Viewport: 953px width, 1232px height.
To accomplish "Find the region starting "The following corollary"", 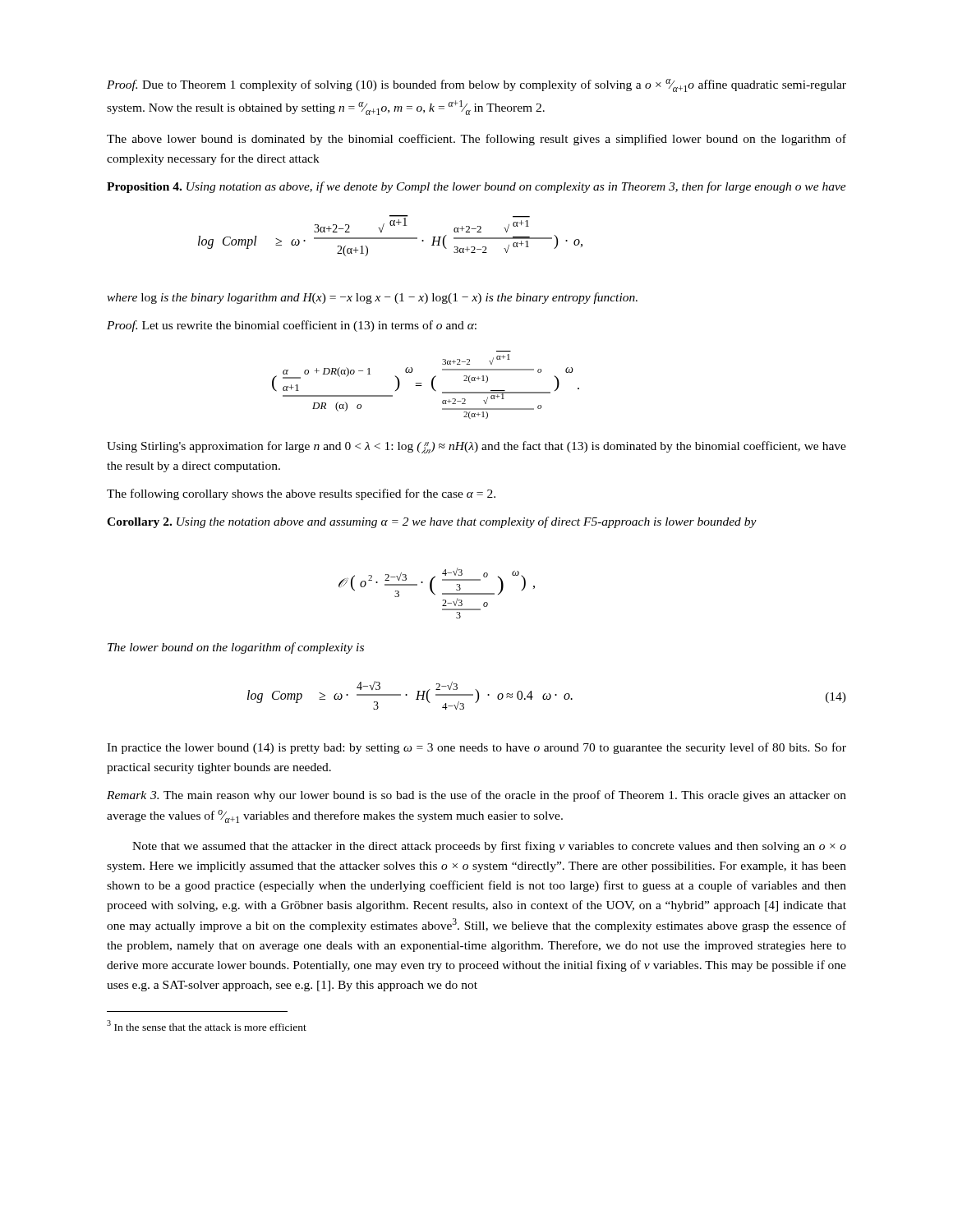I will (x=476, y=493).
